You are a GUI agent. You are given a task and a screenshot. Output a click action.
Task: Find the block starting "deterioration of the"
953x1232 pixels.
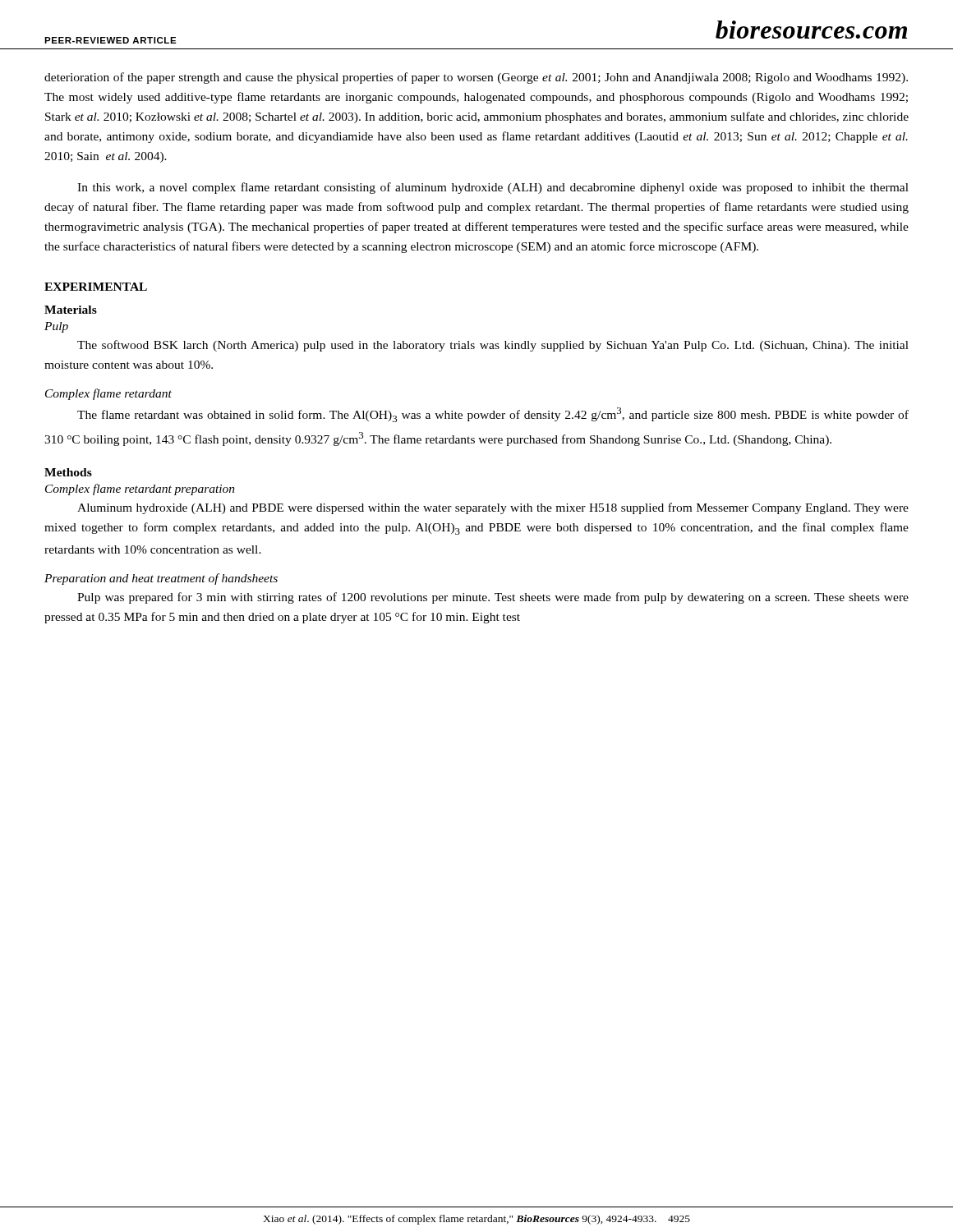(476, 117)
